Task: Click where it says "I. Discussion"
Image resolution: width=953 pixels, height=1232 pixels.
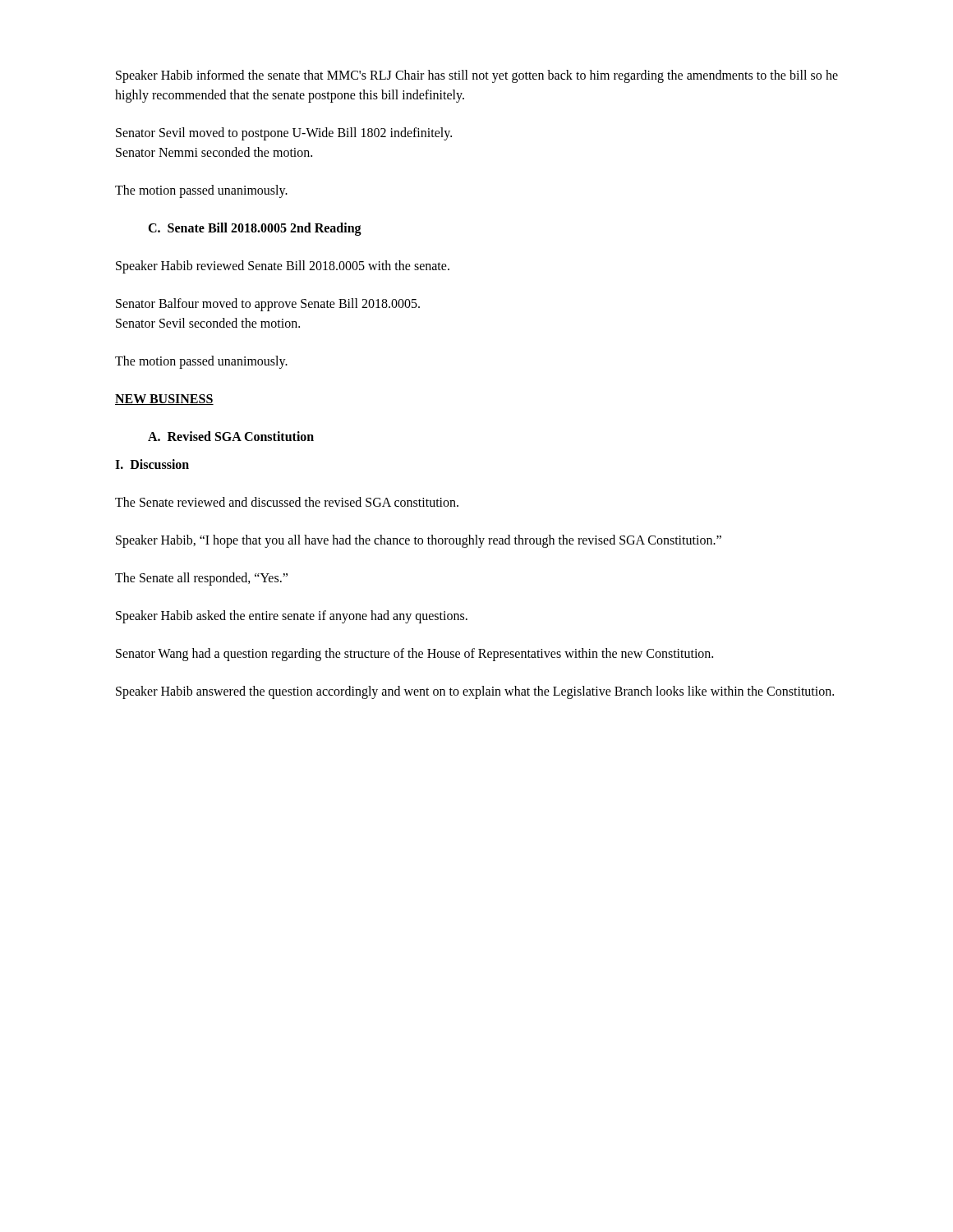Action: coord(152,464)
